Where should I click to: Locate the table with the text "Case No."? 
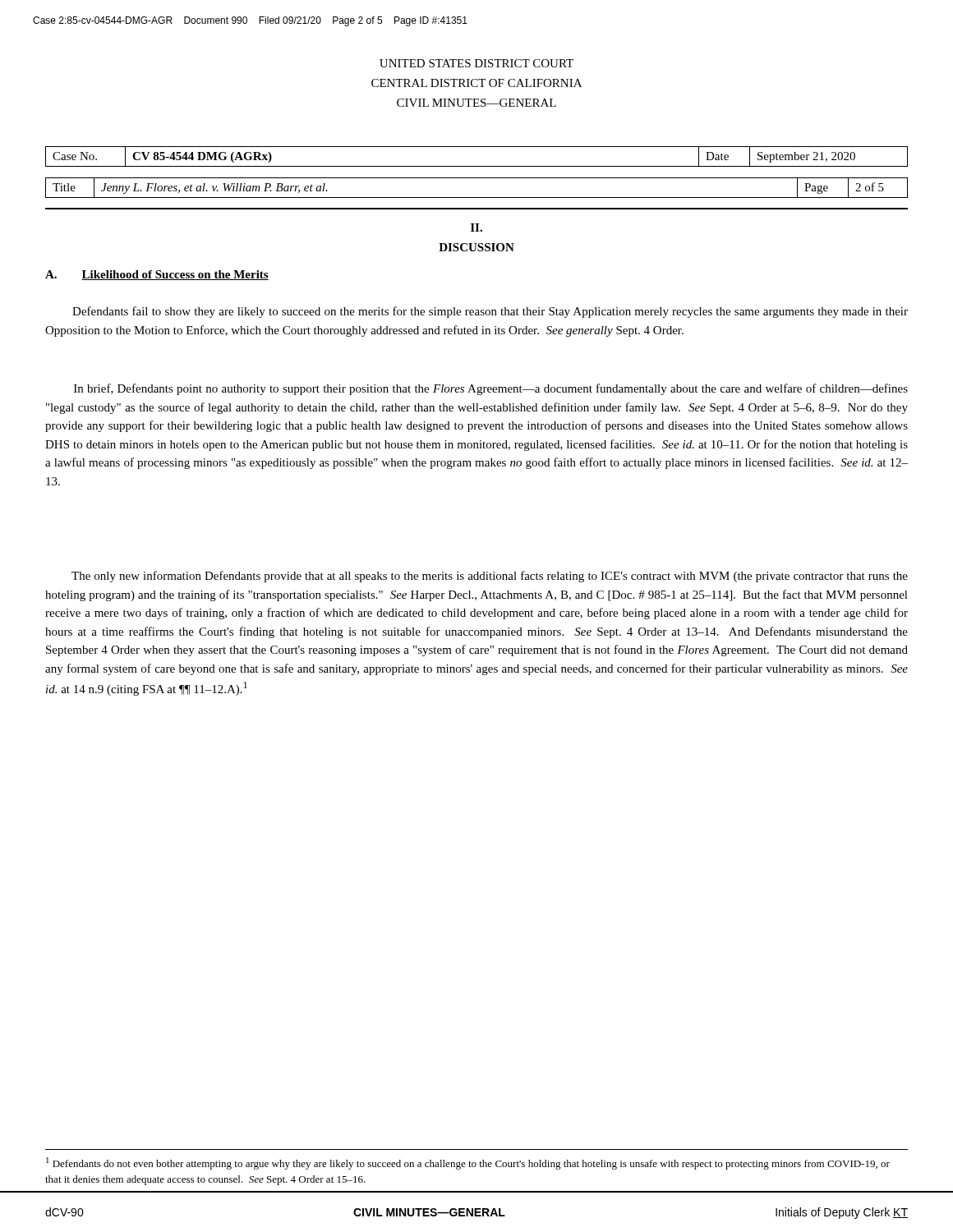[x=476, y=156]
